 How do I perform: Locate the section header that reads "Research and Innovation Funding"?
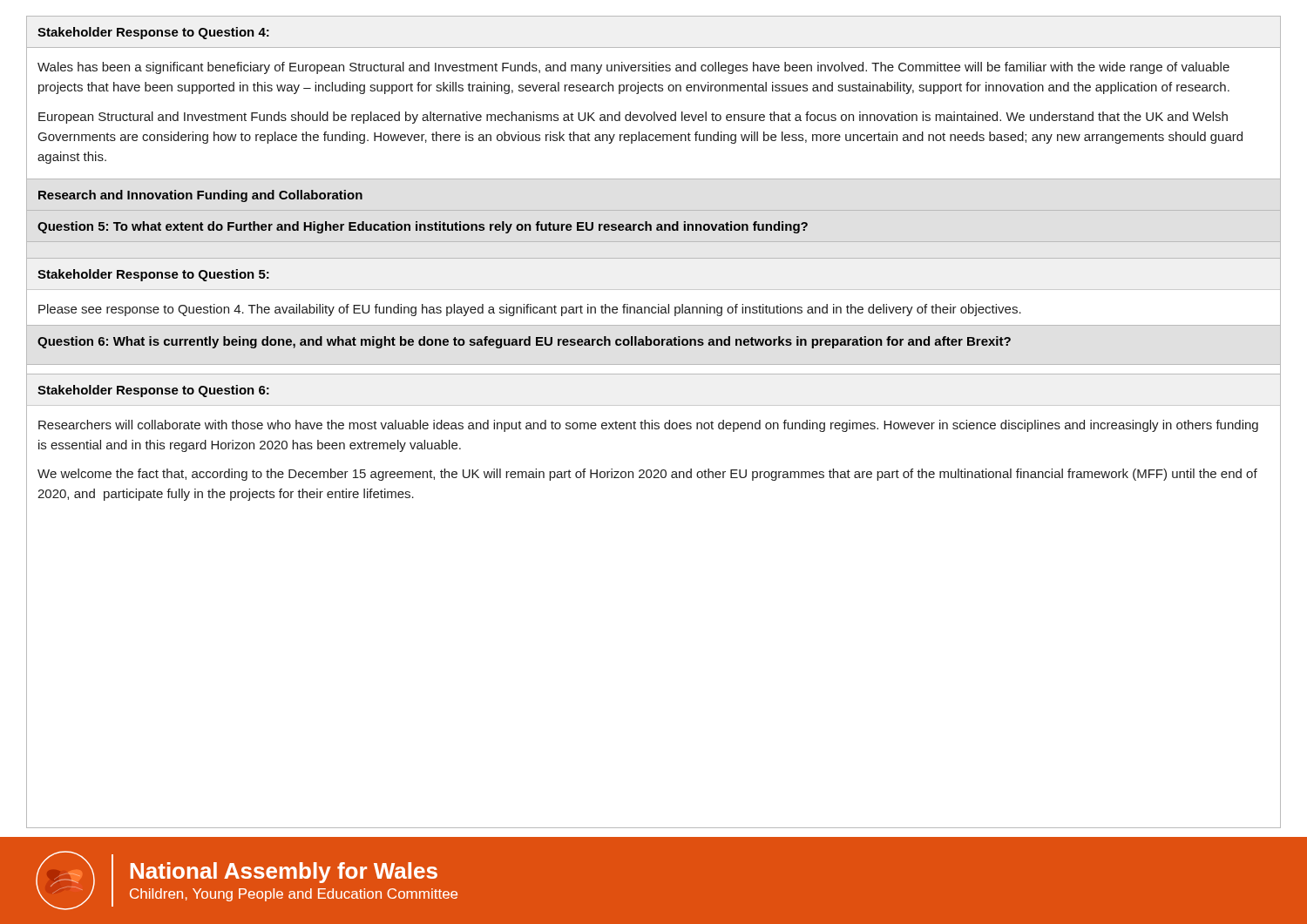[200, 195]
